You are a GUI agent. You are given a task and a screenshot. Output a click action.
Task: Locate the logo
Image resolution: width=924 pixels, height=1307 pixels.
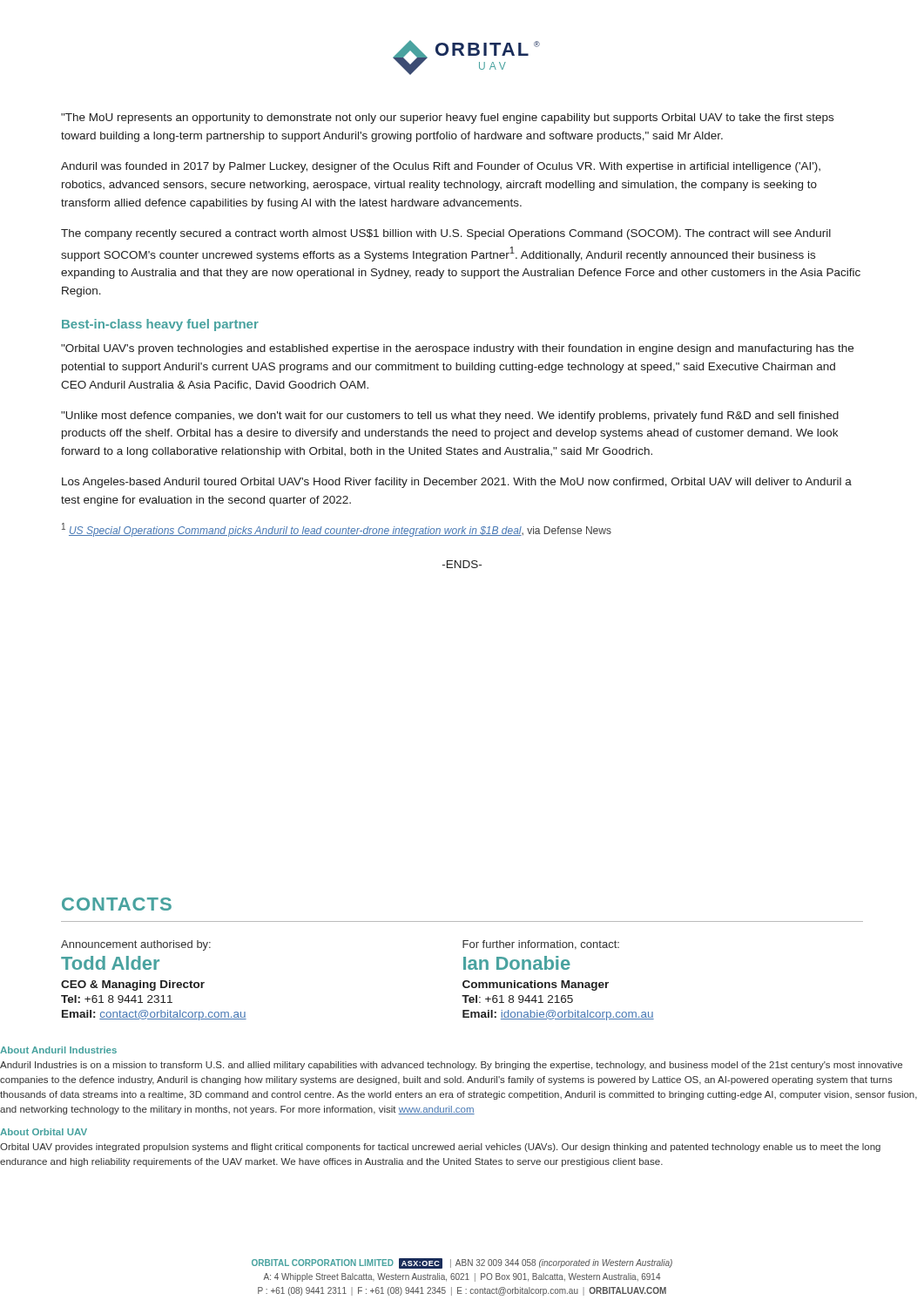coord(462,45)
